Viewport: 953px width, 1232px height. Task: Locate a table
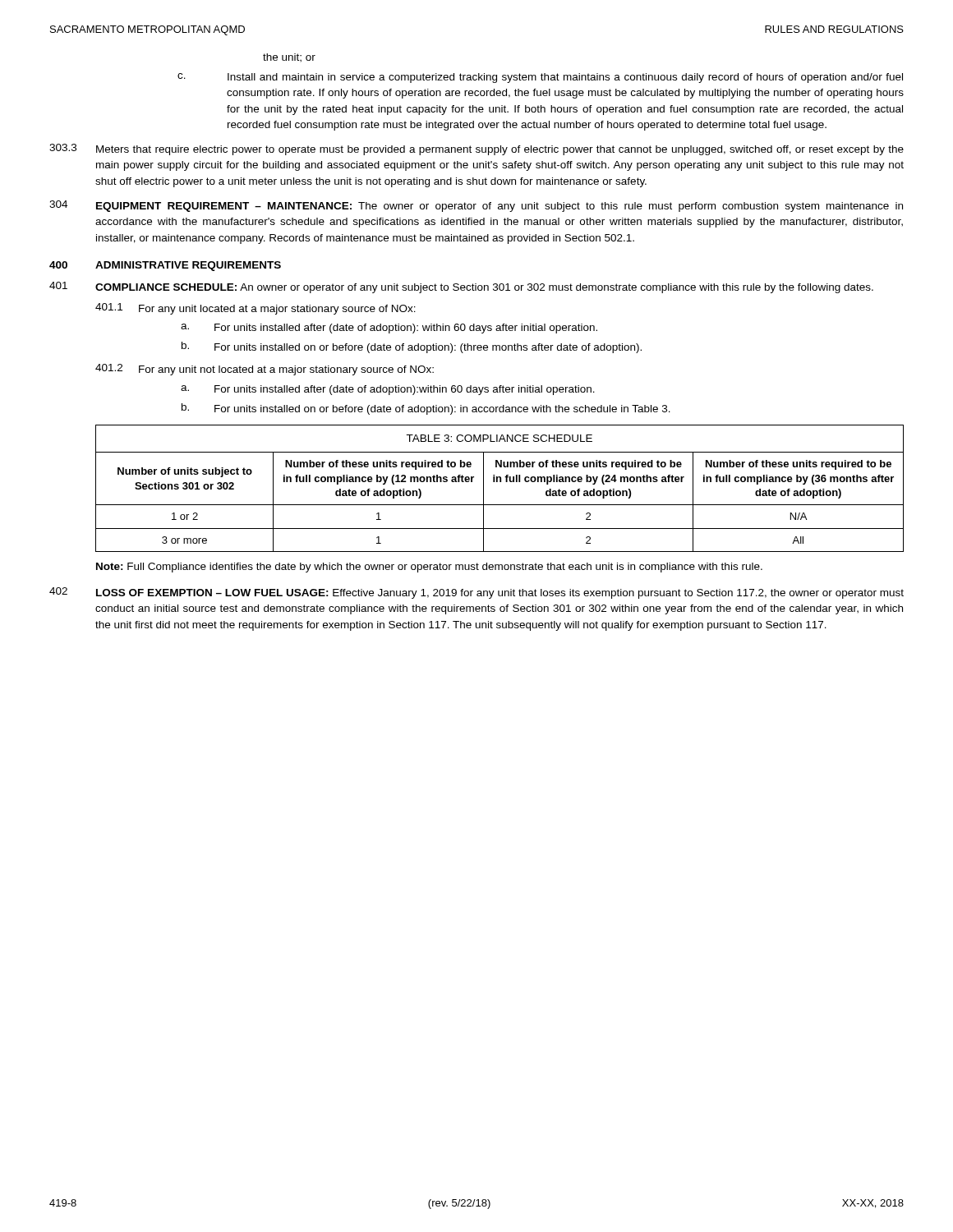point(500,488)
